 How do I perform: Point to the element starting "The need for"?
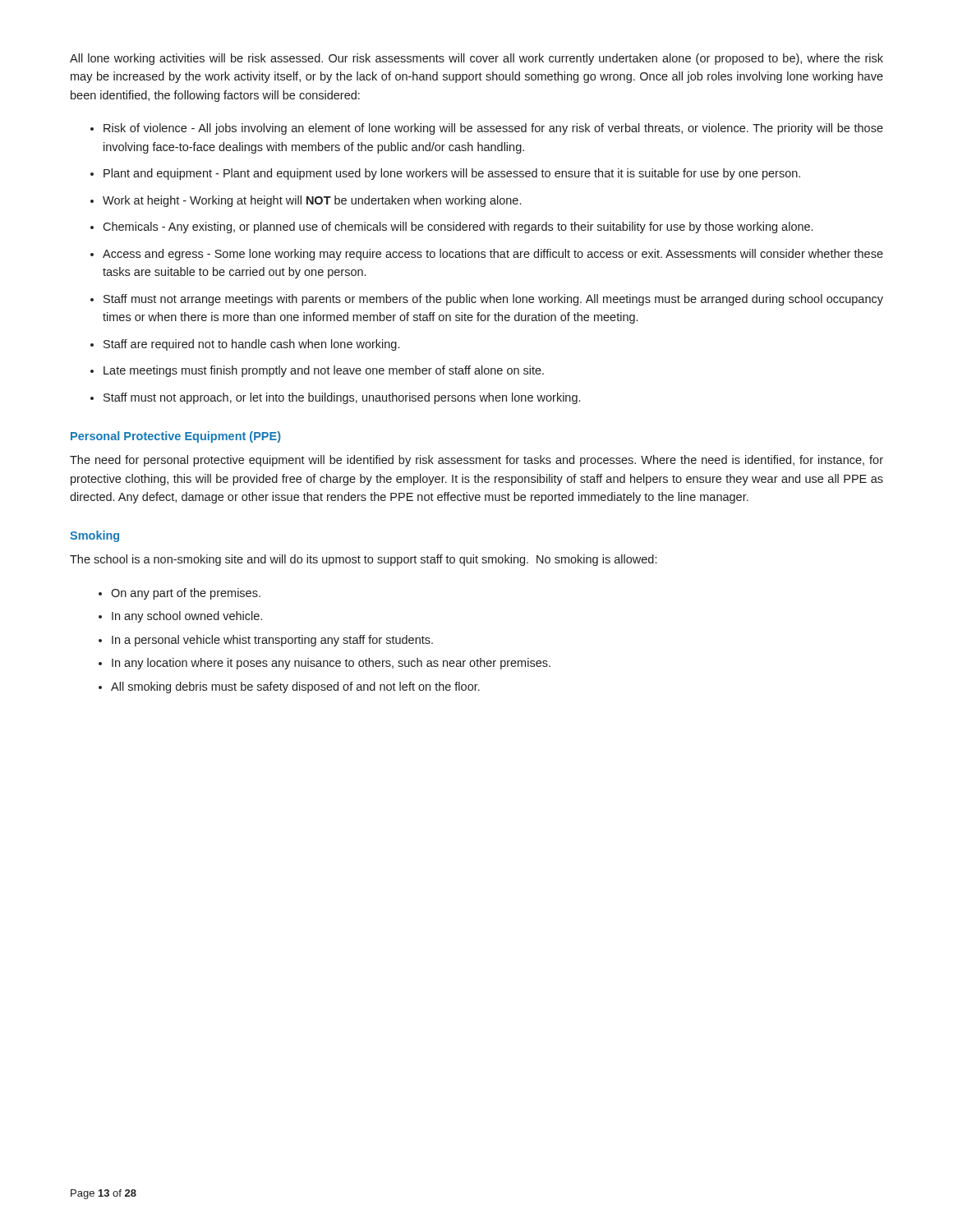point(476,478)
